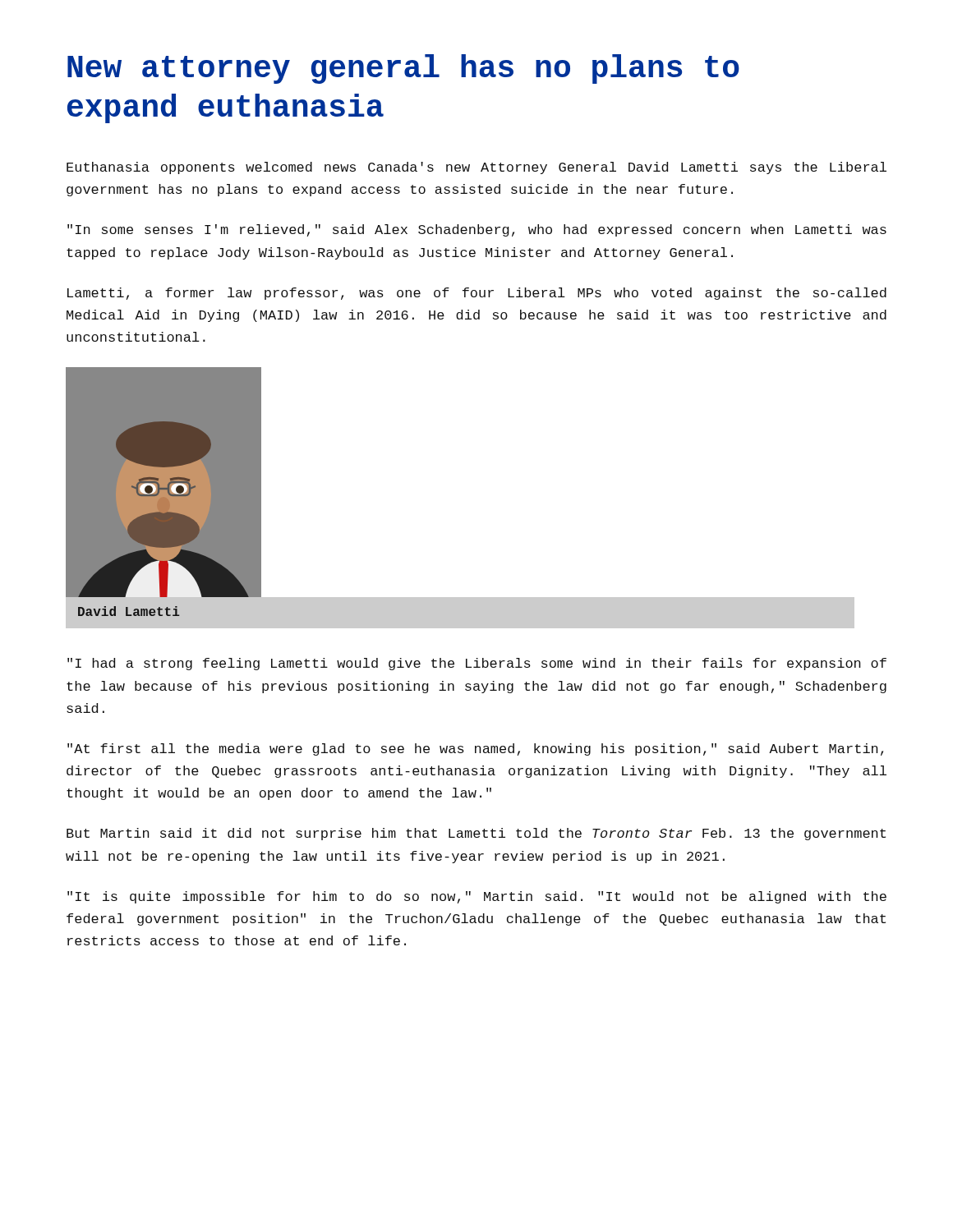Locate the block starting "Euthanasia opponents welcomed news Canada's"
Screen dimensions: 1232x953
(476, 179)
